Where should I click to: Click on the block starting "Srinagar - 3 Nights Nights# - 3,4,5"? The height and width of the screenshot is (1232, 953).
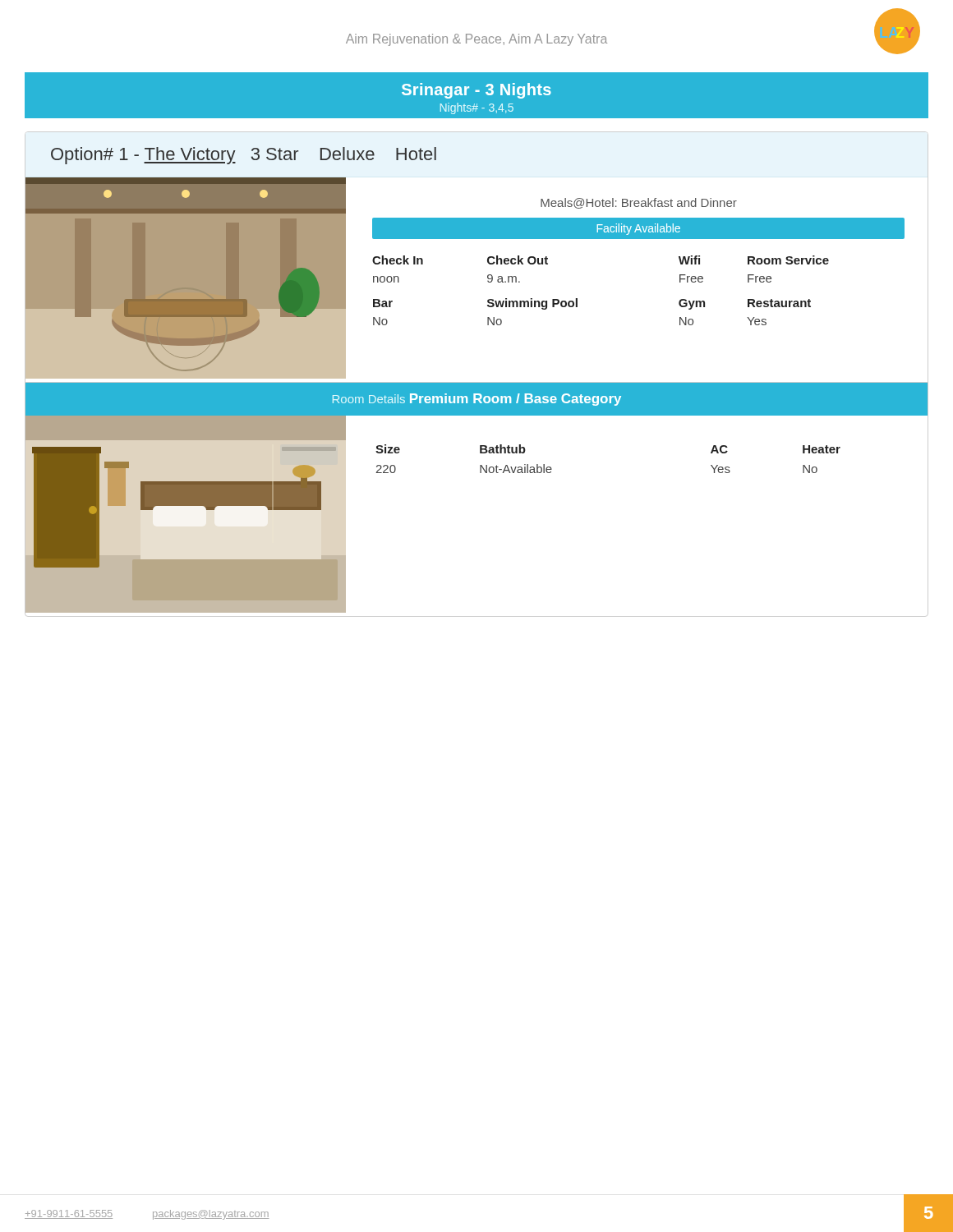click(476, 97)
